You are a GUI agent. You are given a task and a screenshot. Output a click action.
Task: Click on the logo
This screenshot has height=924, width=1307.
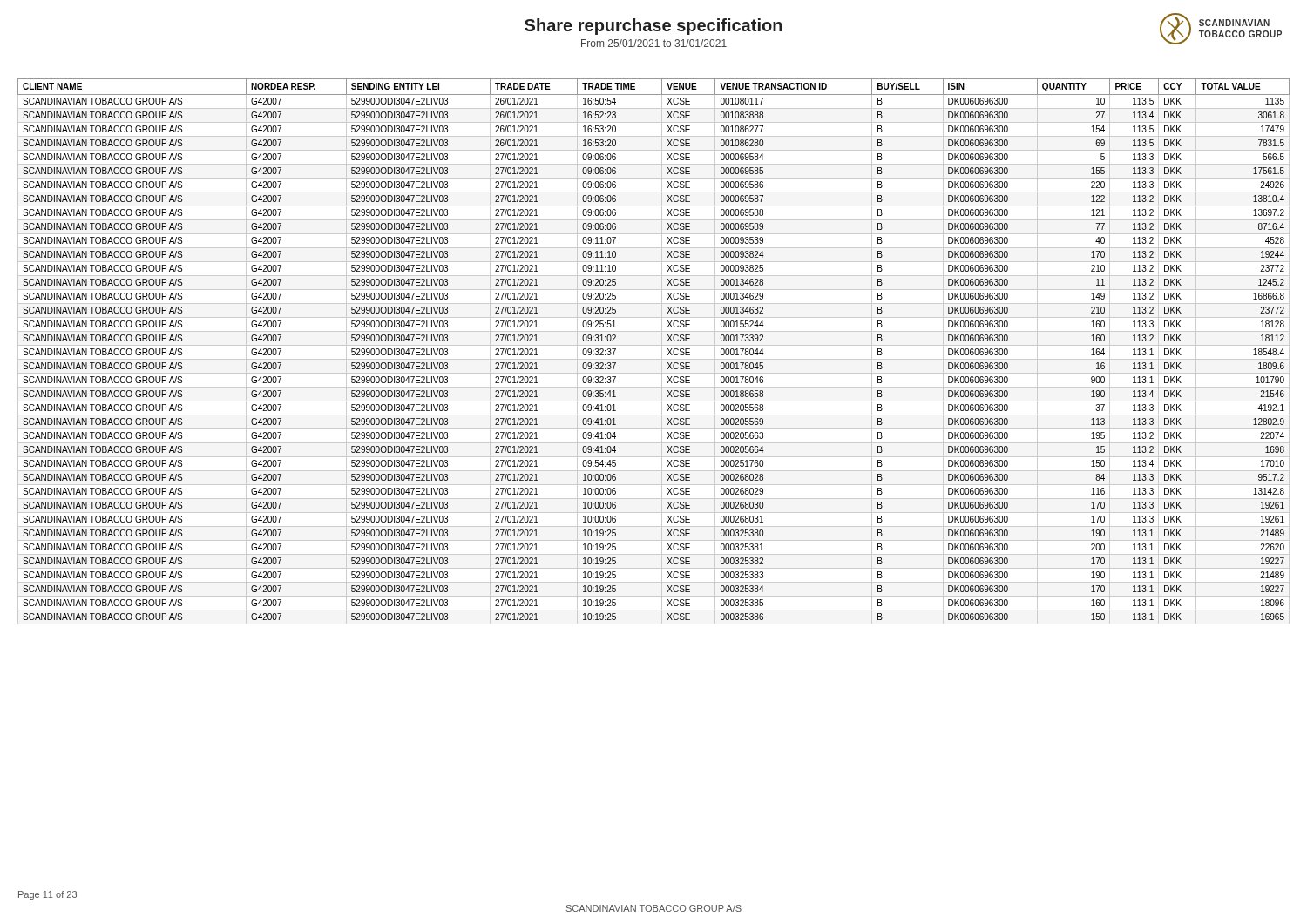click(x=1221, y=29)
